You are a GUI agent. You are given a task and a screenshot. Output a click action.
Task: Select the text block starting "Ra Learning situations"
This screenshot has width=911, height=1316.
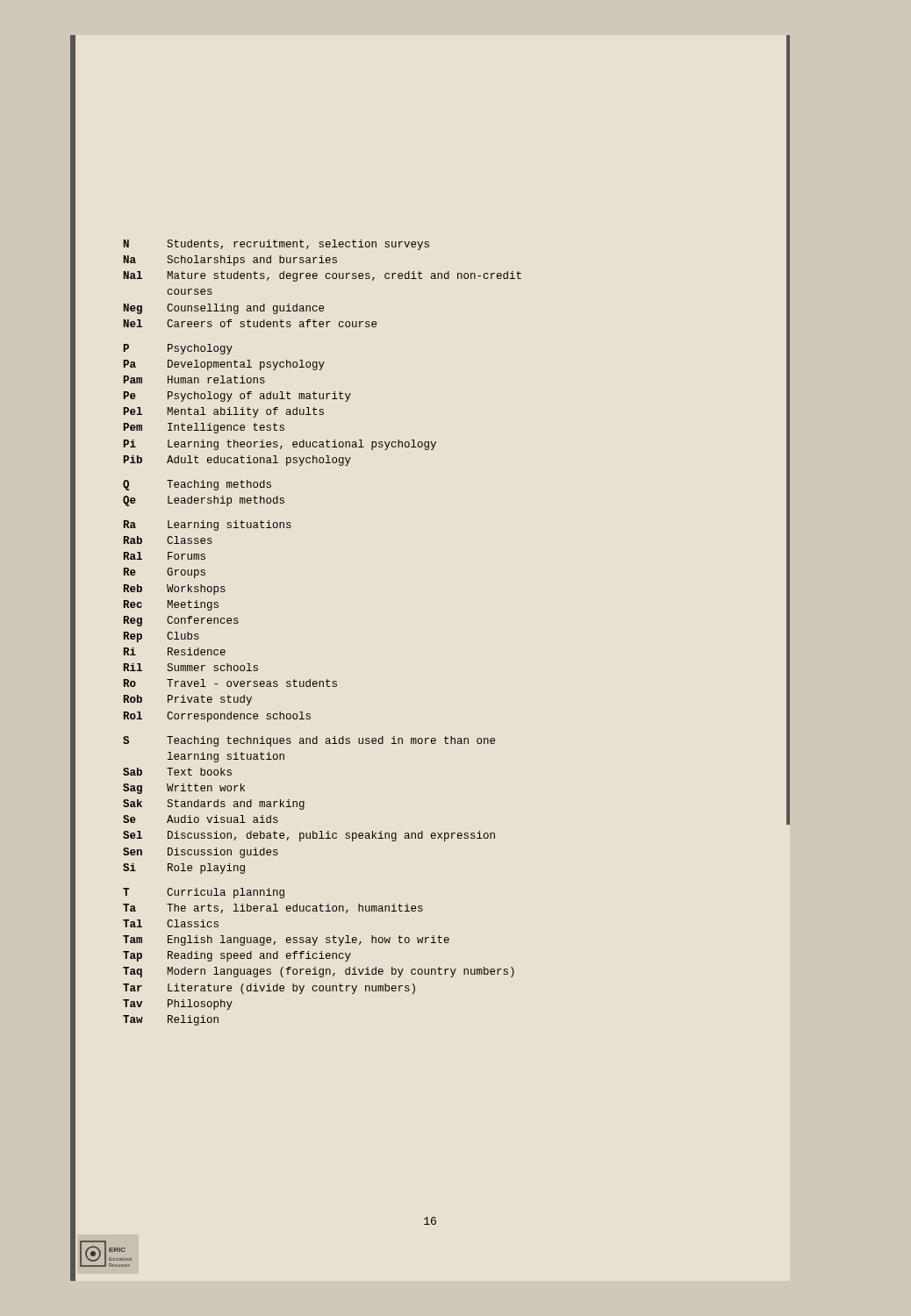(x=208, y=526)
